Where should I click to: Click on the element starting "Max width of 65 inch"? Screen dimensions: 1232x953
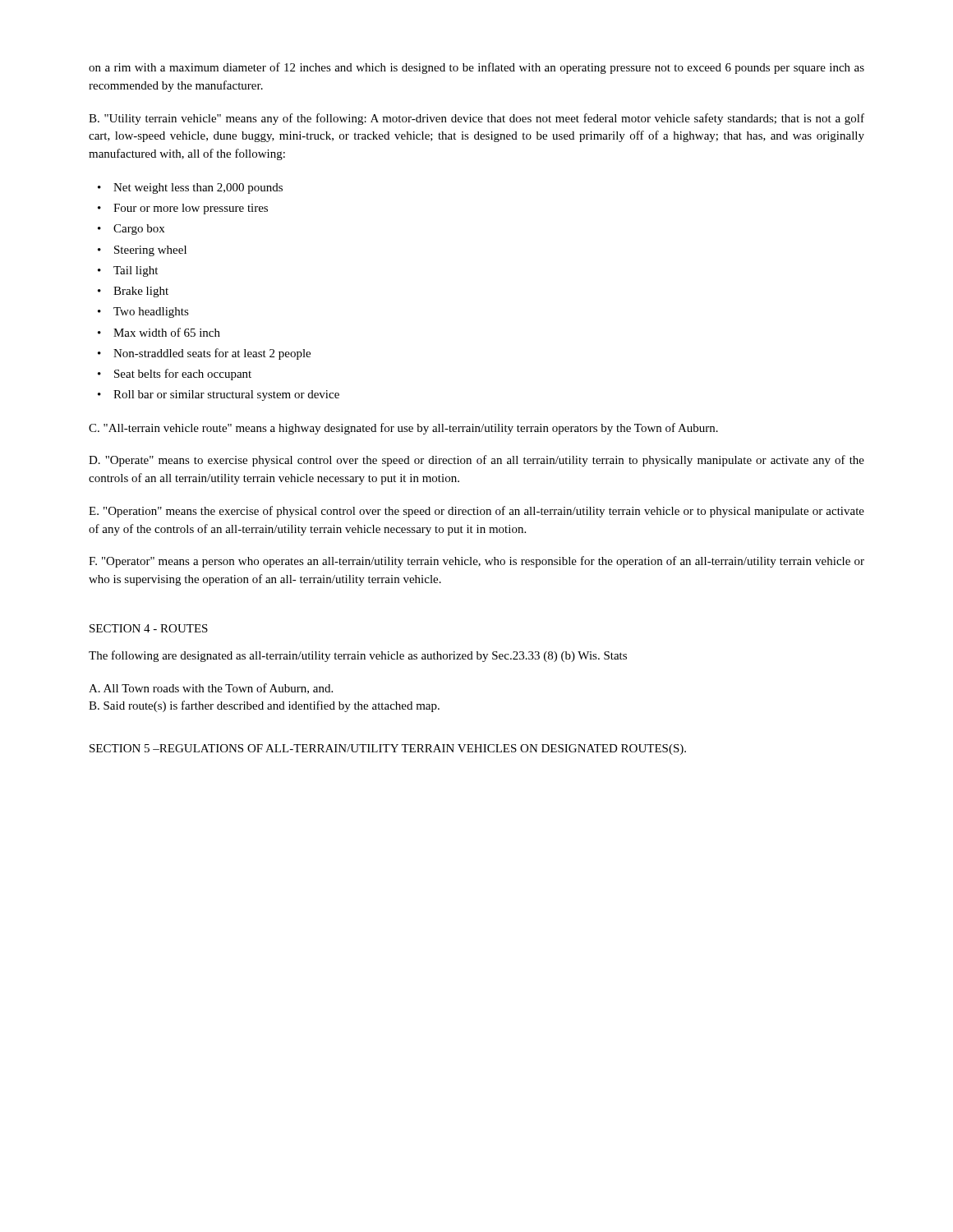pyautogui.click(x=167, y=332)
